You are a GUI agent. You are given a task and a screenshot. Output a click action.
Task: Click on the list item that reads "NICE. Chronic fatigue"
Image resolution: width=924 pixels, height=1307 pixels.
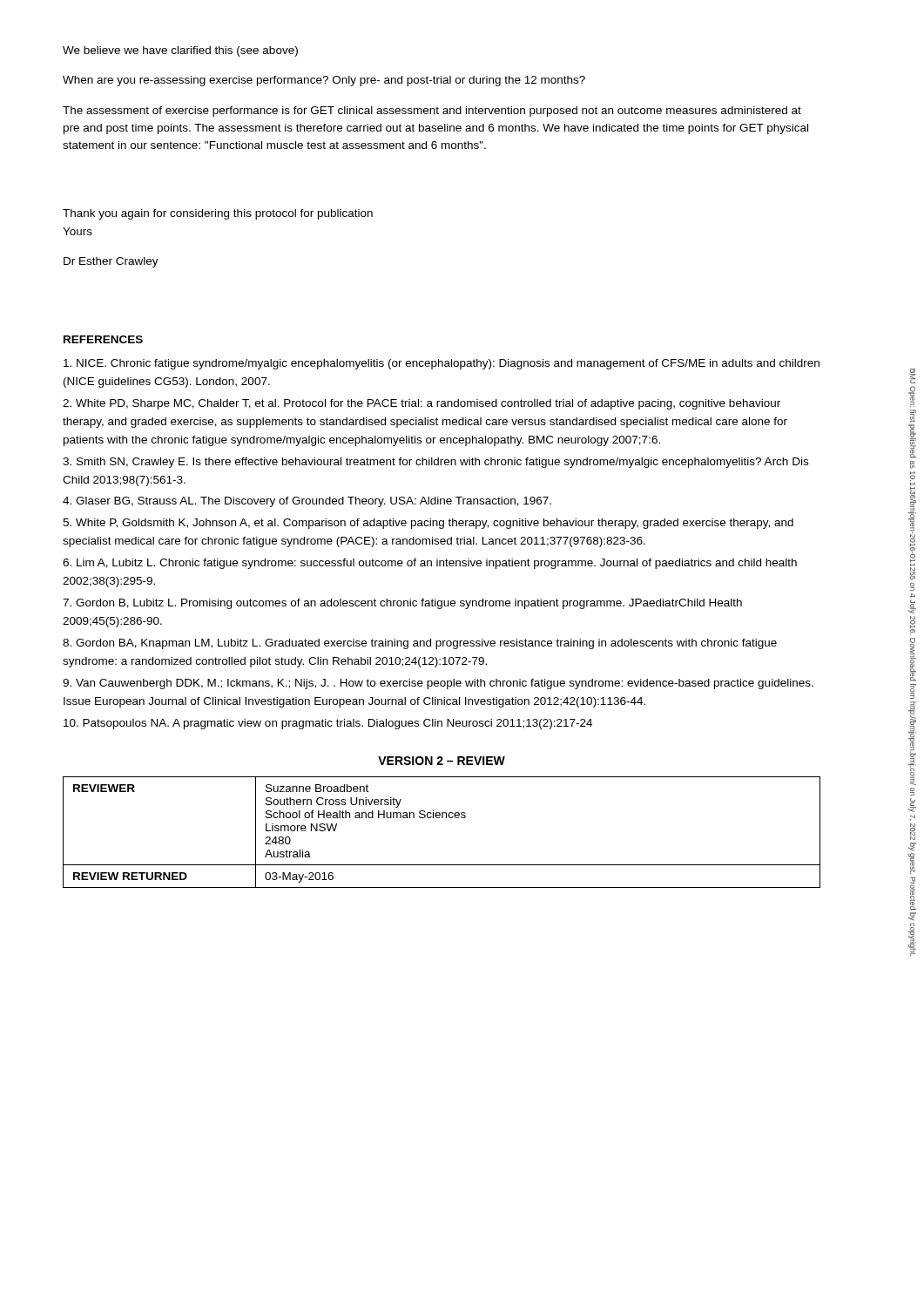click(441, 372)
